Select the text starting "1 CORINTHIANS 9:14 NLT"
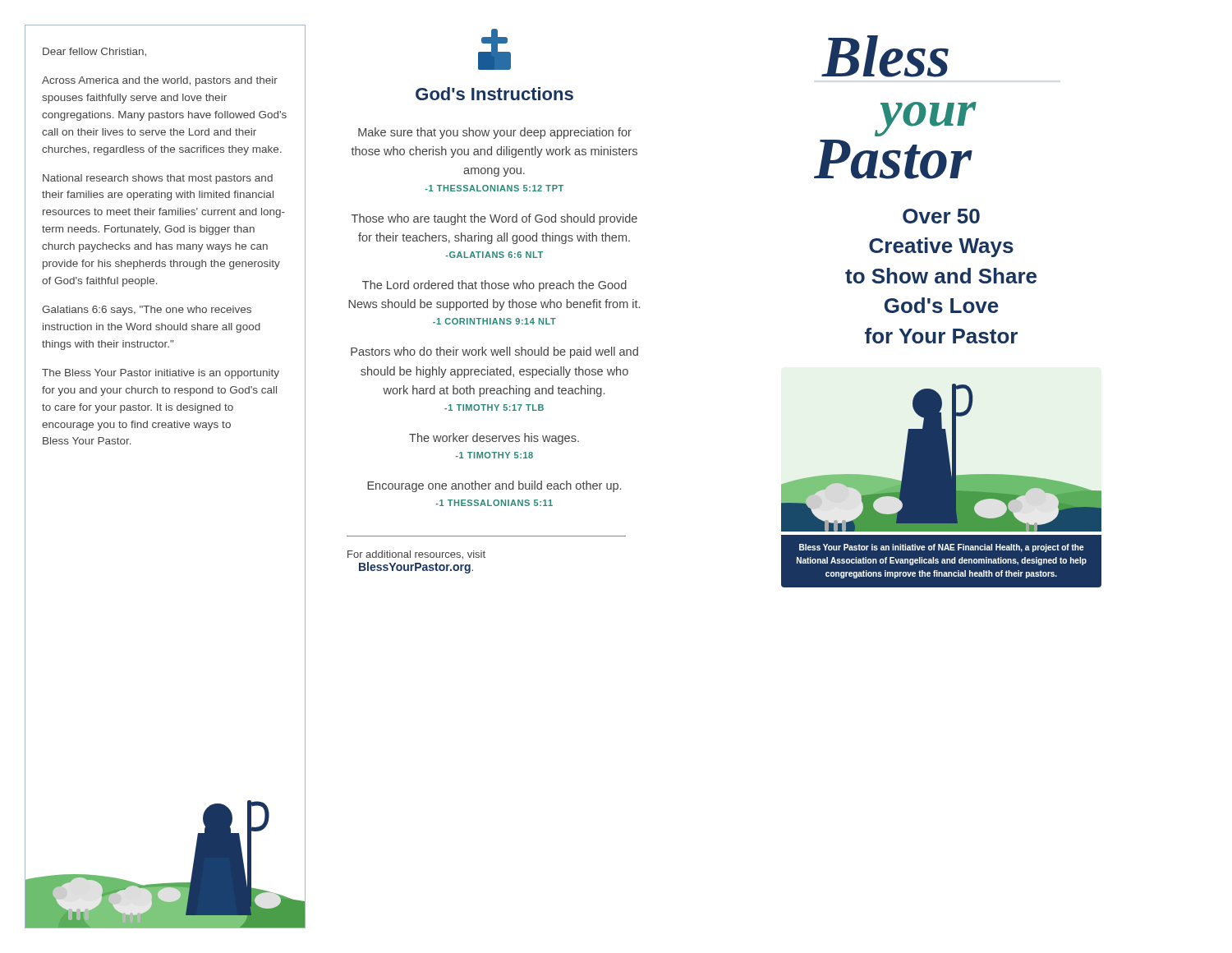Viewport: 1232px width, 953px height. [x=494, y=321]
